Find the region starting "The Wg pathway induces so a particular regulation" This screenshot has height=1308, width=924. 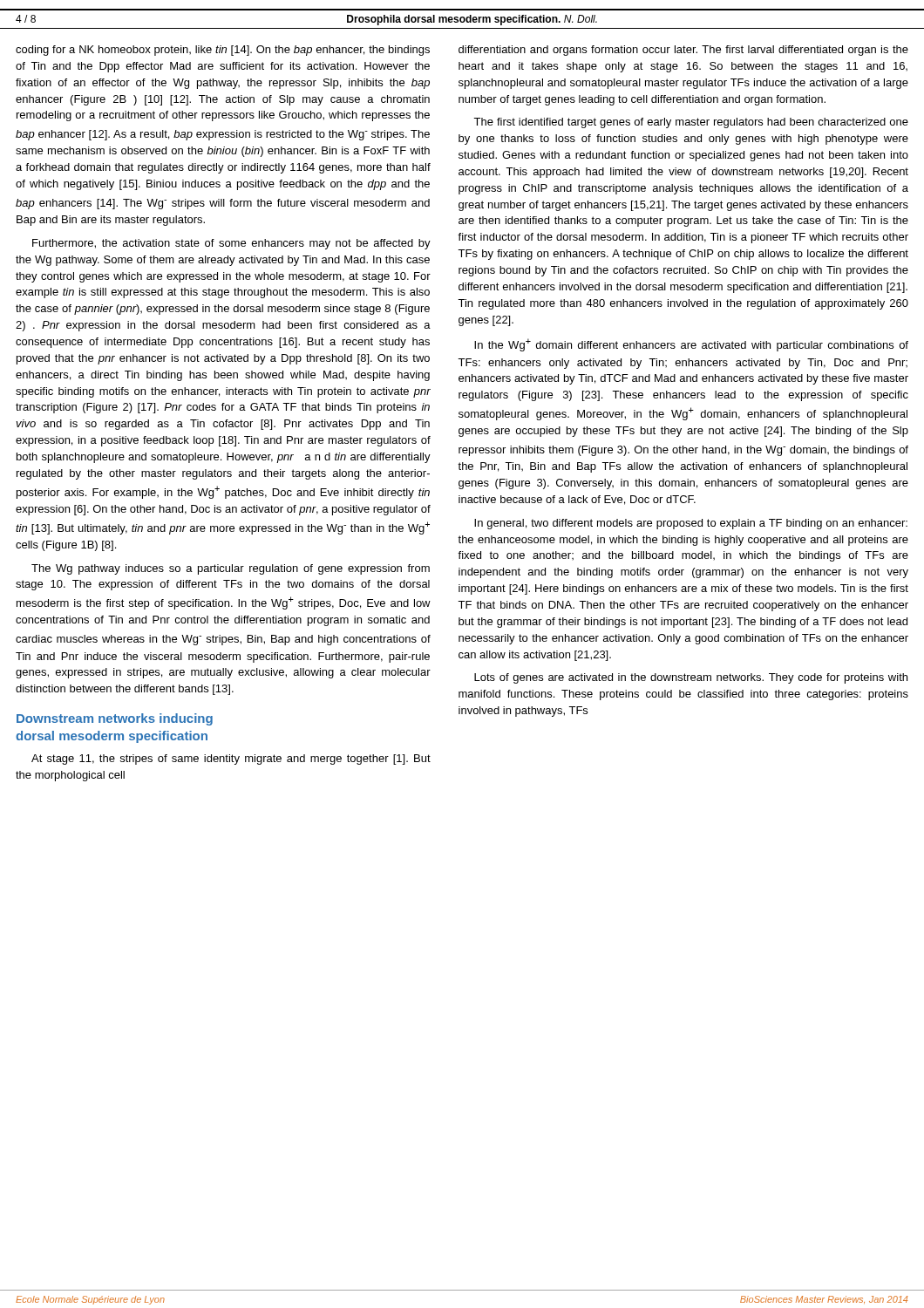(x=223, y=629)
